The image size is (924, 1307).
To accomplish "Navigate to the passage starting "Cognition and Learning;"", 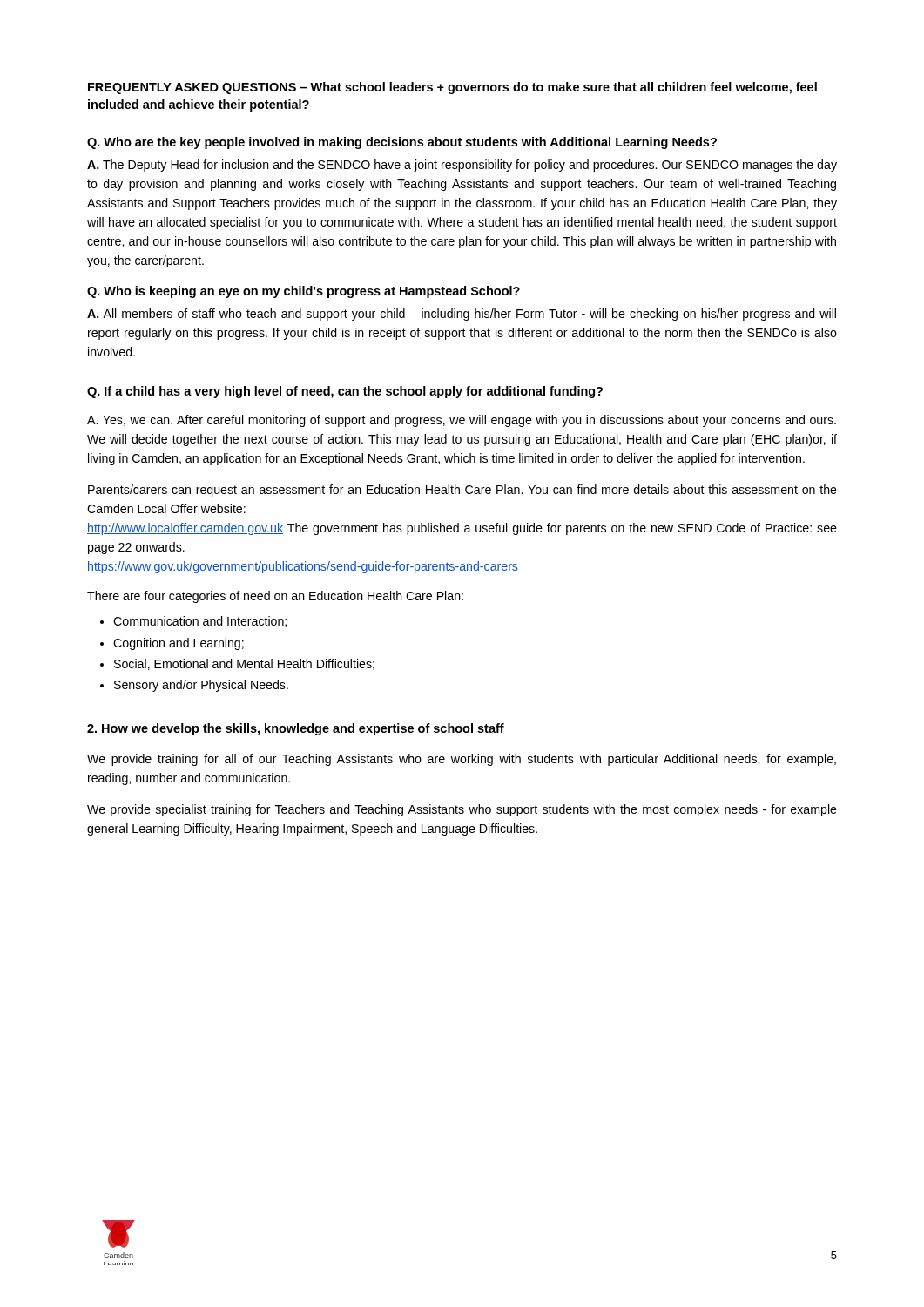I will [179, 643].
